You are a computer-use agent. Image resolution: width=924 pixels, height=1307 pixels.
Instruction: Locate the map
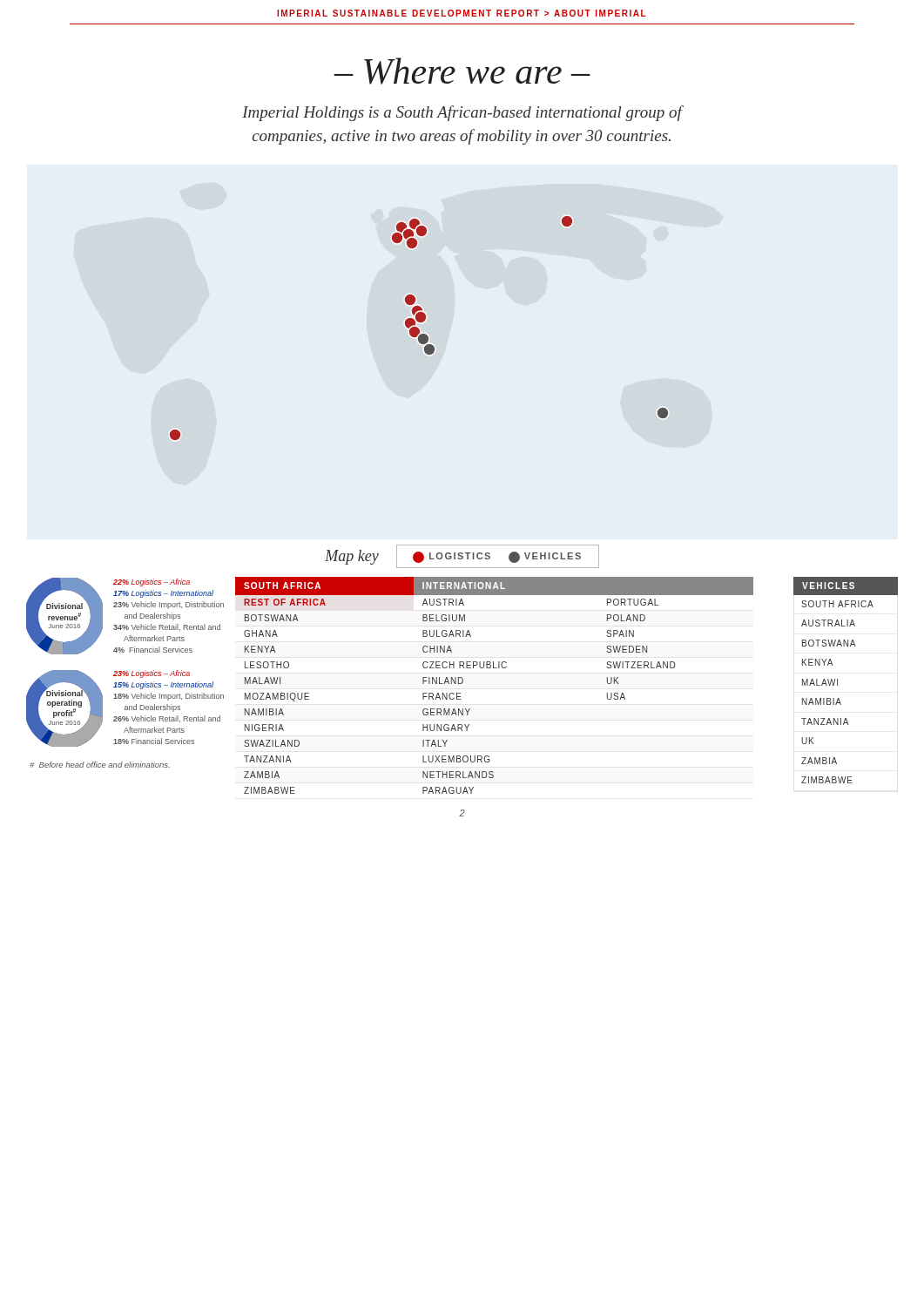[462, 352]
